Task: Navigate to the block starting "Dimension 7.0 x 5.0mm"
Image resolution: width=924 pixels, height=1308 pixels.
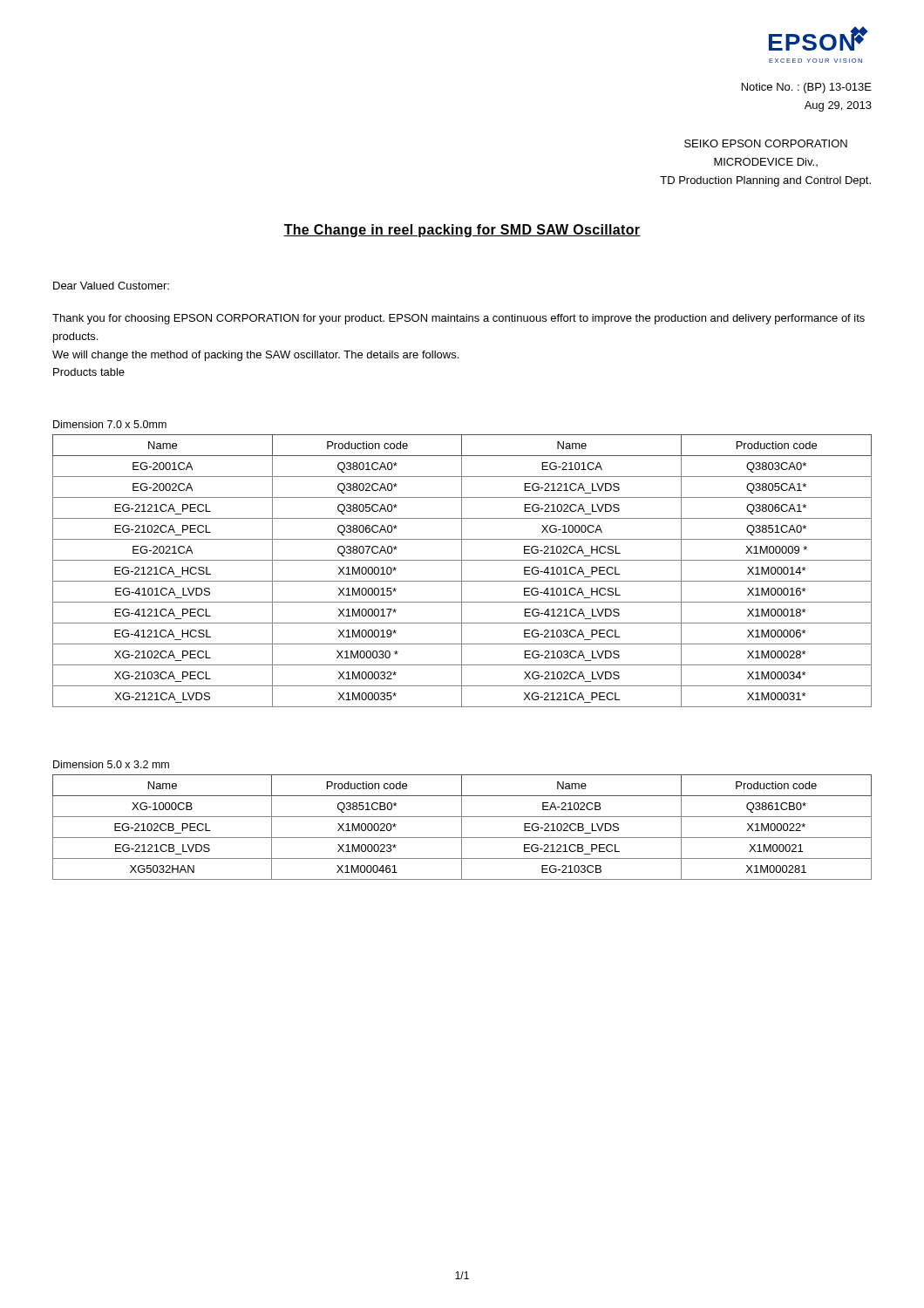Action: click(x=110, y=425)
